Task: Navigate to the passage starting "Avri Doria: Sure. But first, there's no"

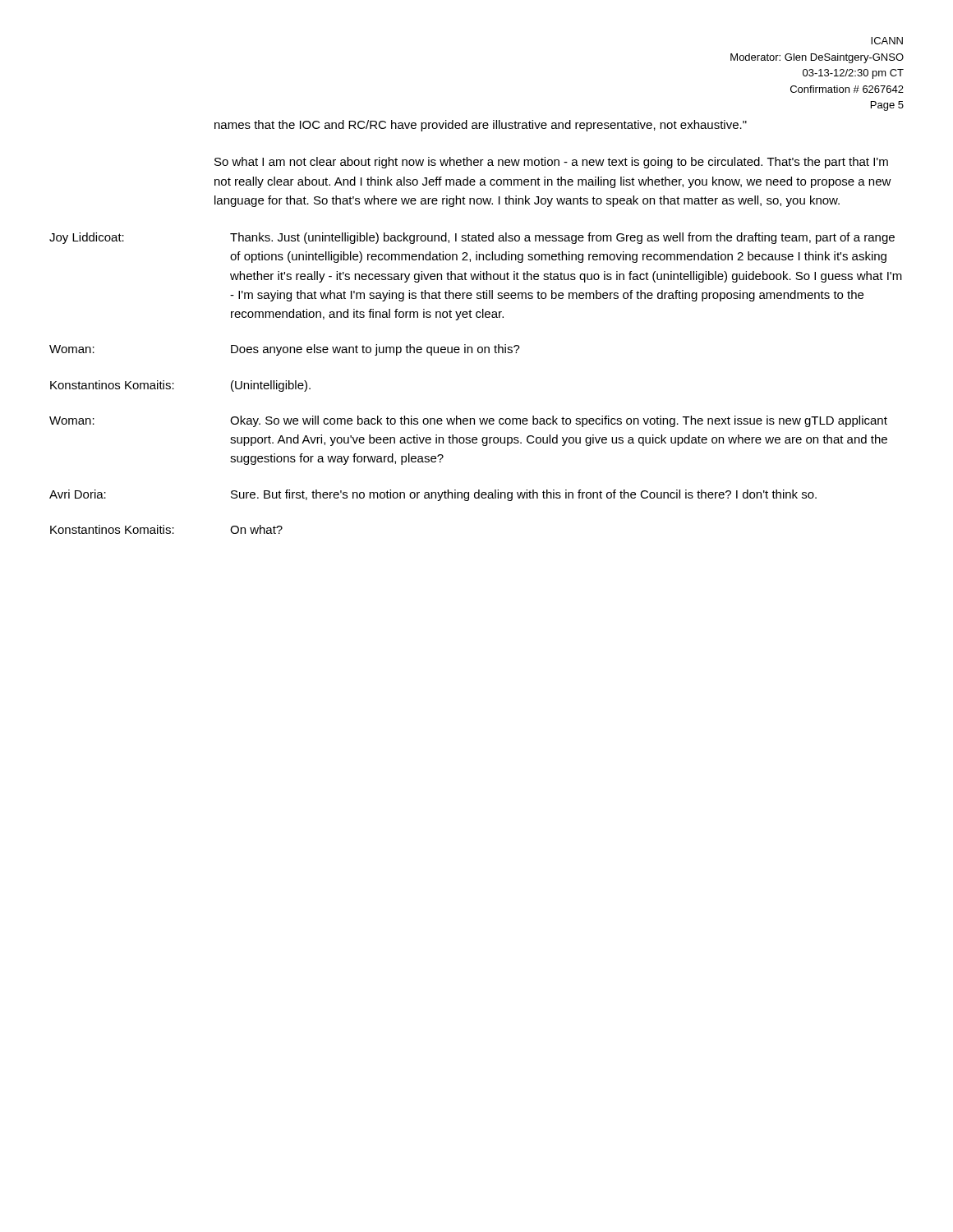Action: [x=476, y=494]
